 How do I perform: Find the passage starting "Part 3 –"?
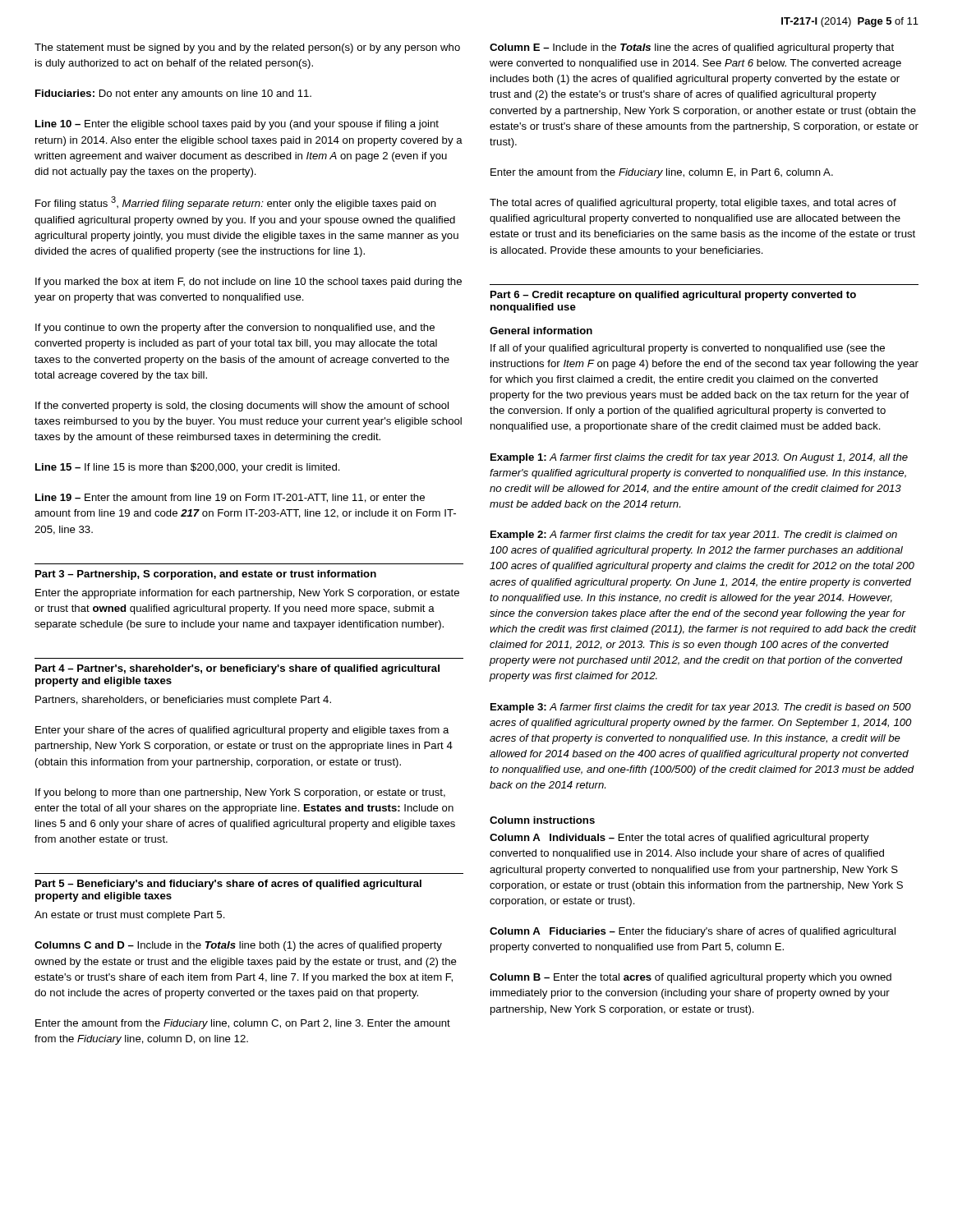click(249, 571)
